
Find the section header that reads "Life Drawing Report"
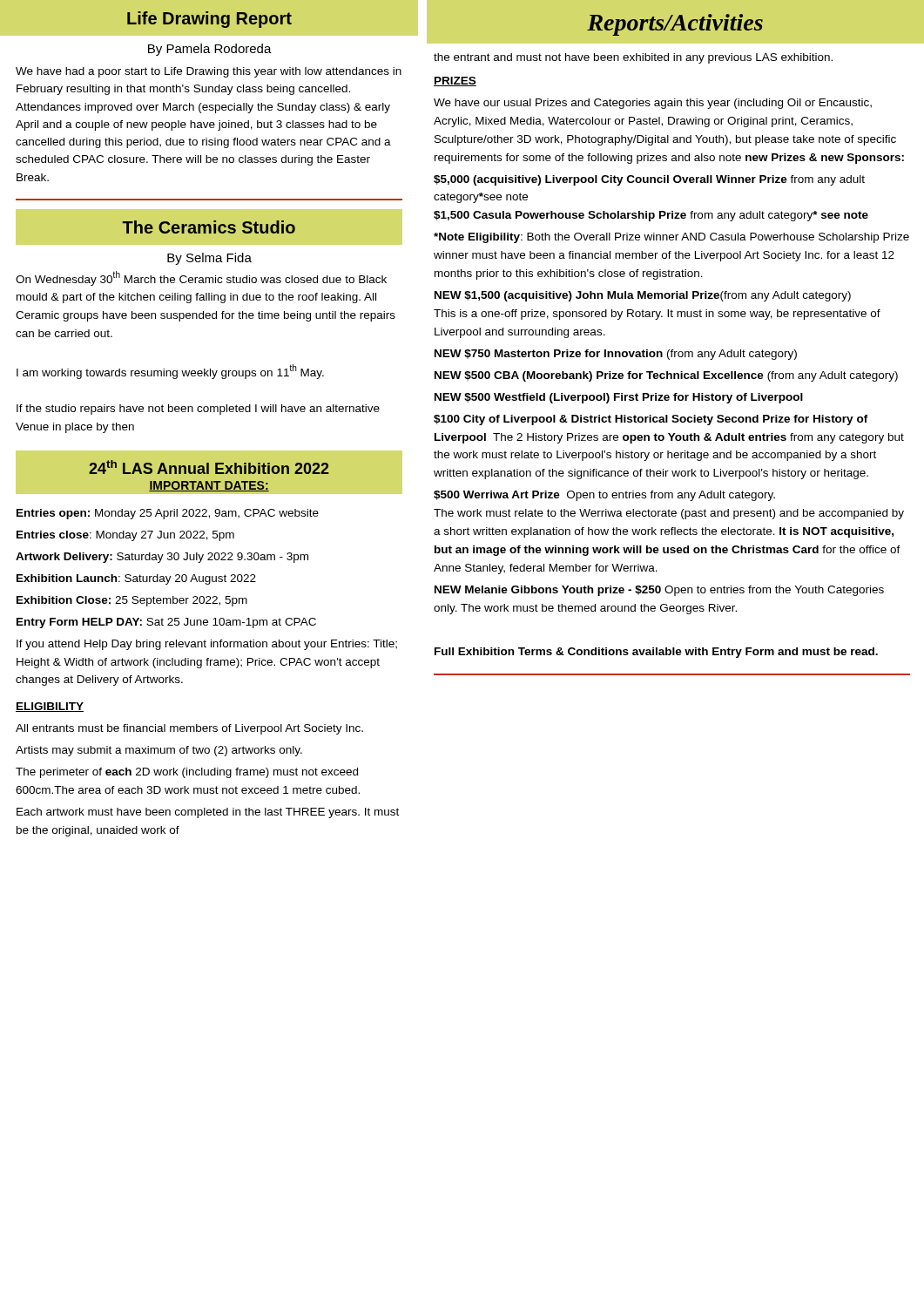tap(209, 18)
